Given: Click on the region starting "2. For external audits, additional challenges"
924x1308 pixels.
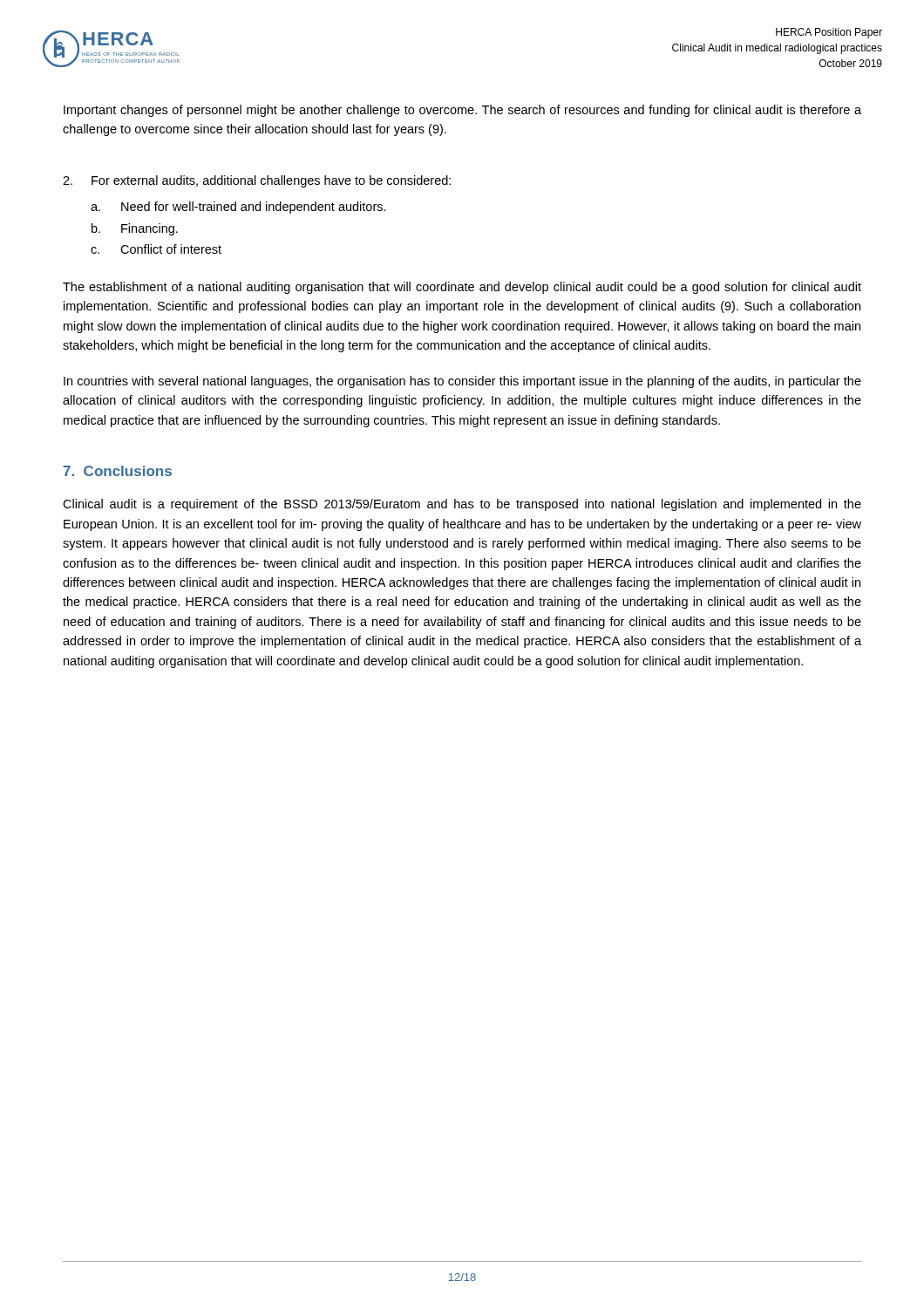Looking at the screenshot, I should (x=257, y=181).
